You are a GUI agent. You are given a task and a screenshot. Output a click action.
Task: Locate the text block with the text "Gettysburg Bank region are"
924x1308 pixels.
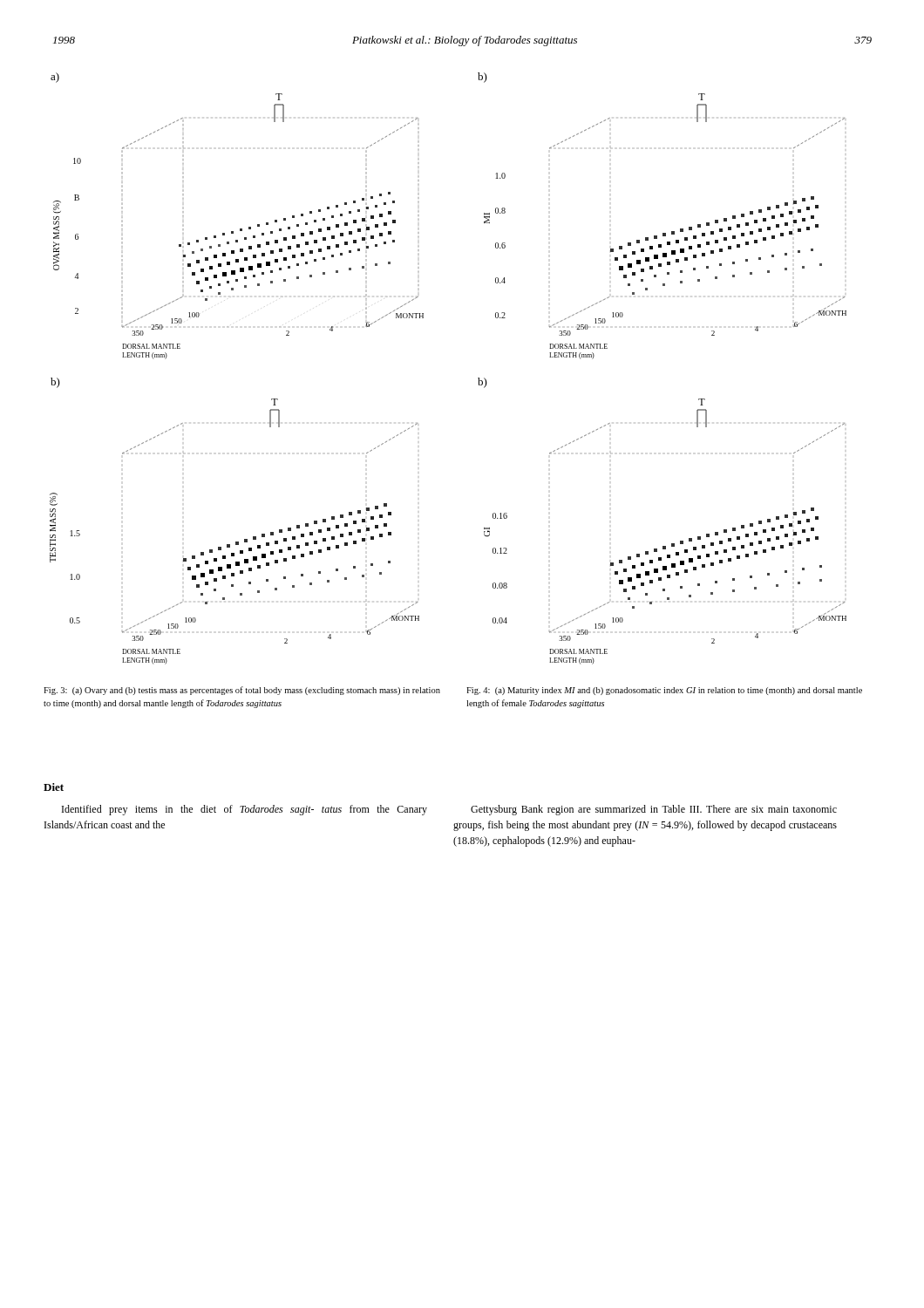tap(645, 825)
